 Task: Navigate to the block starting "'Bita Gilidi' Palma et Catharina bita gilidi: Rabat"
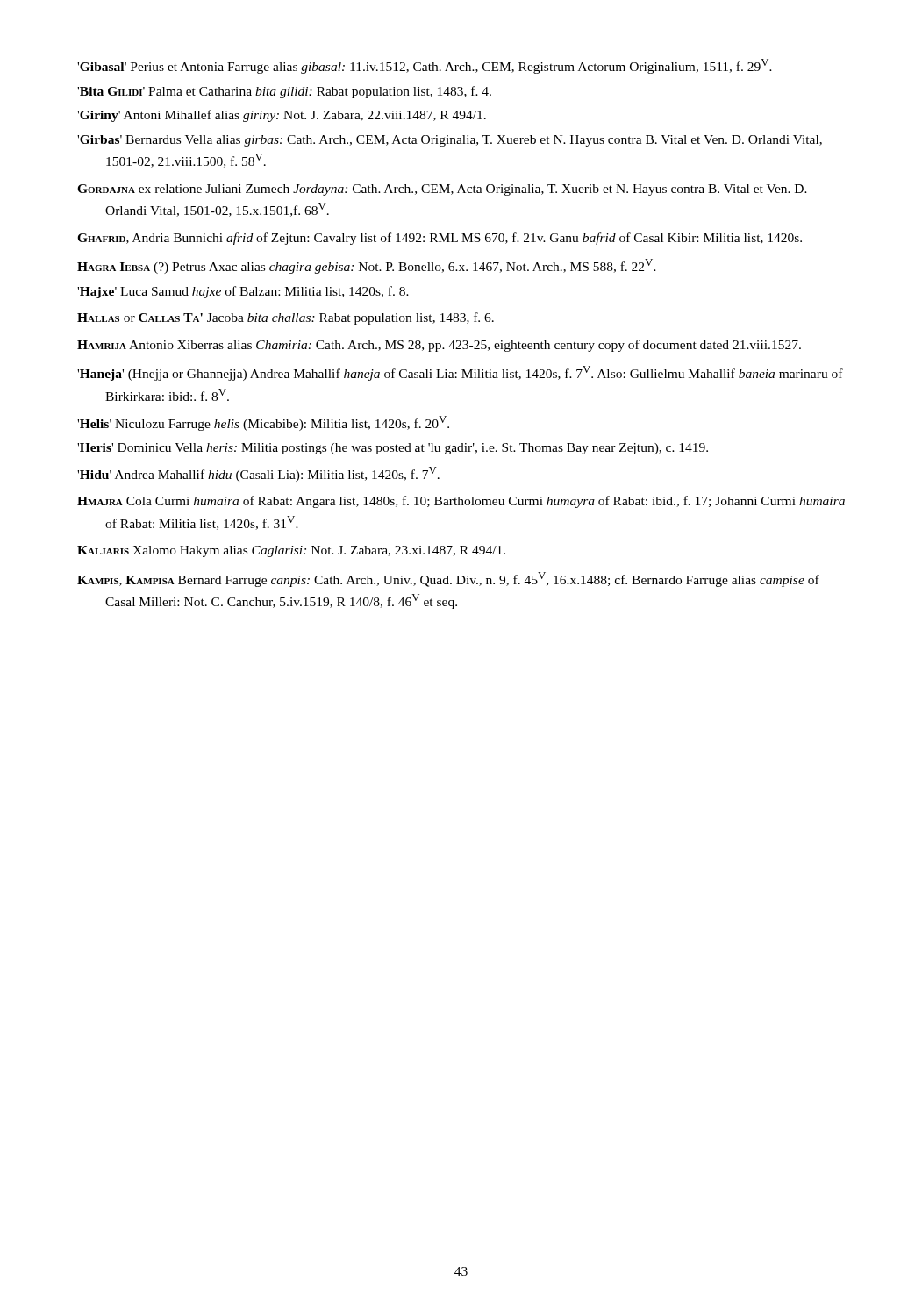pos(285,90)
